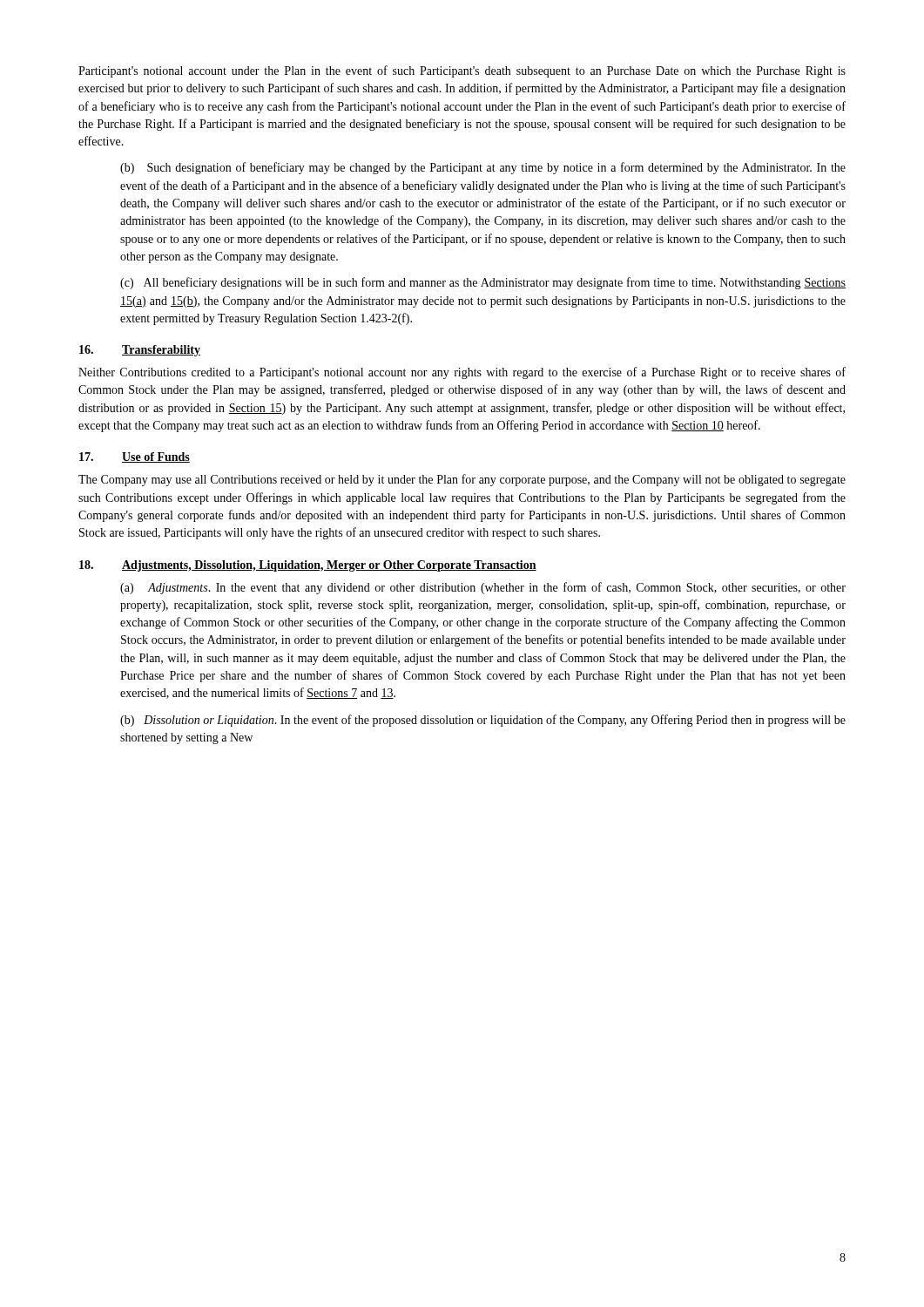Screen dimensions: 1307x924
Task: Click on the text block with the text "(b) Dissolution or Liquidation. In"
Action: coord(483,729)
